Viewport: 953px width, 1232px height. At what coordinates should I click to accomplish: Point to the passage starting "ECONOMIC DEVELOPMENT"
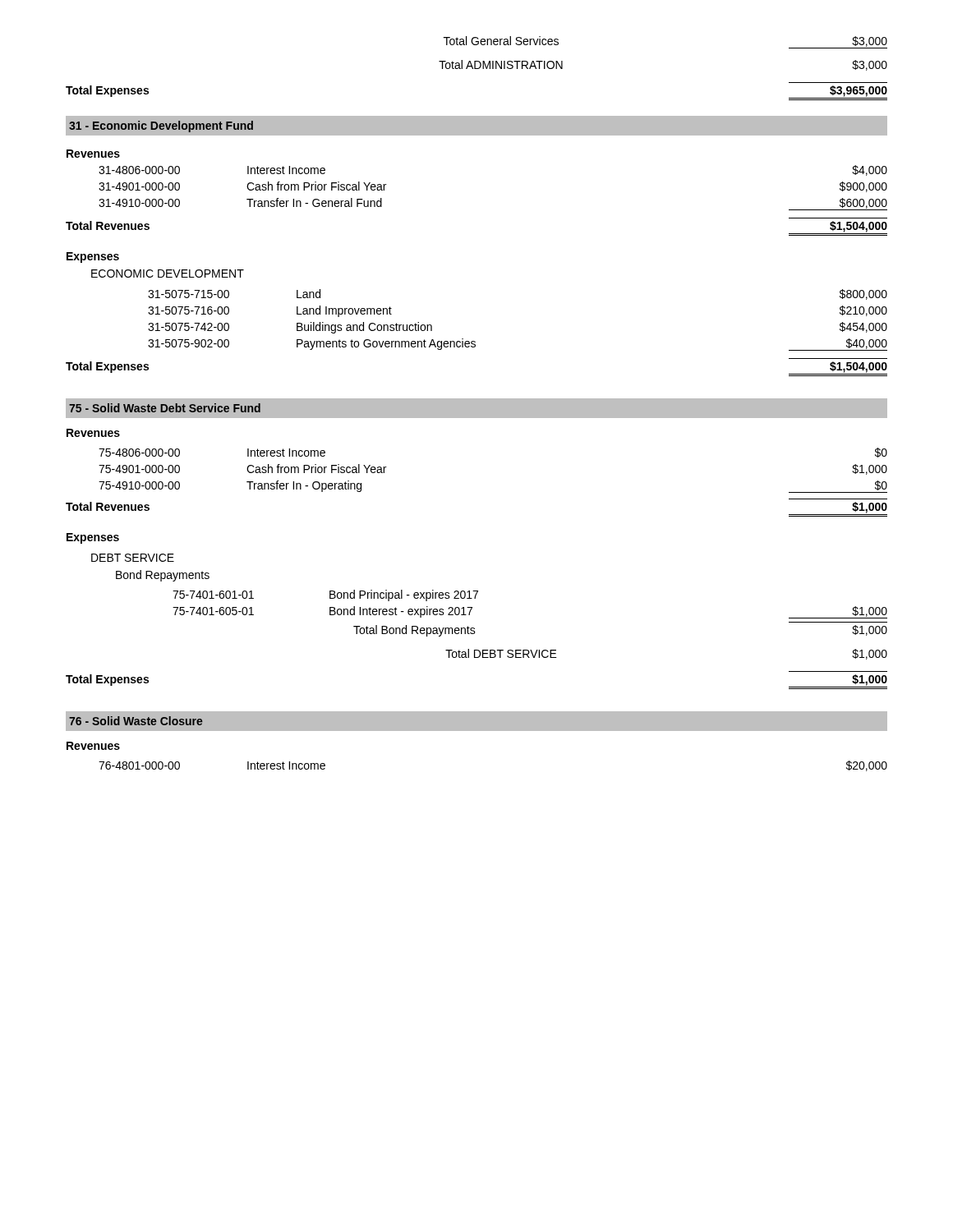pyautogui.click(x=167, y=274)
